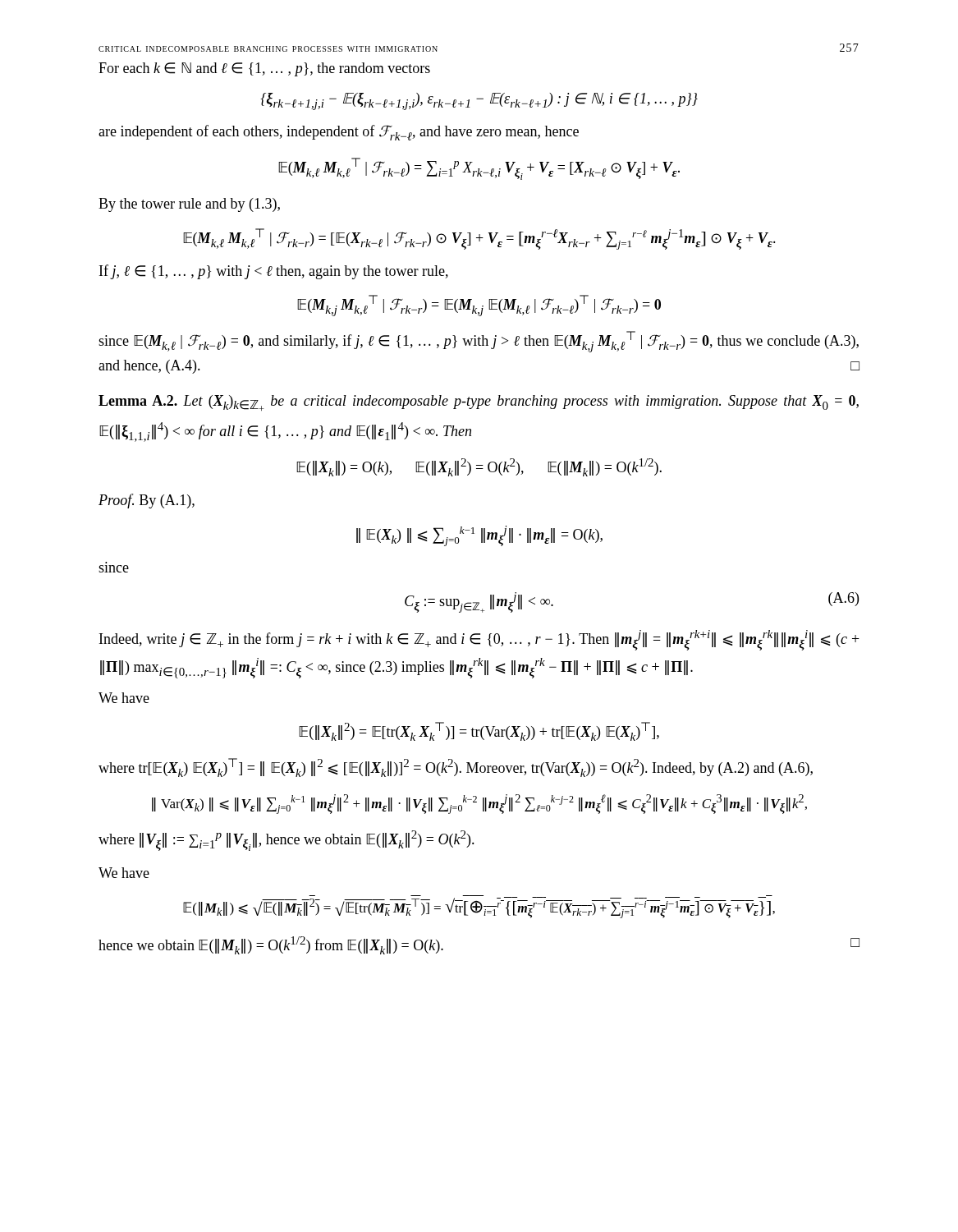Find the element starting "{ξrk−ℓ+1,j,i − 𝔼(ξrk−ℓ+1,j,i), εrk−ℓ+1 − 𝔼(εrk−ℓ+1)"
Image resolution: width=958 pixels, height=1232 pixels.
479,100
